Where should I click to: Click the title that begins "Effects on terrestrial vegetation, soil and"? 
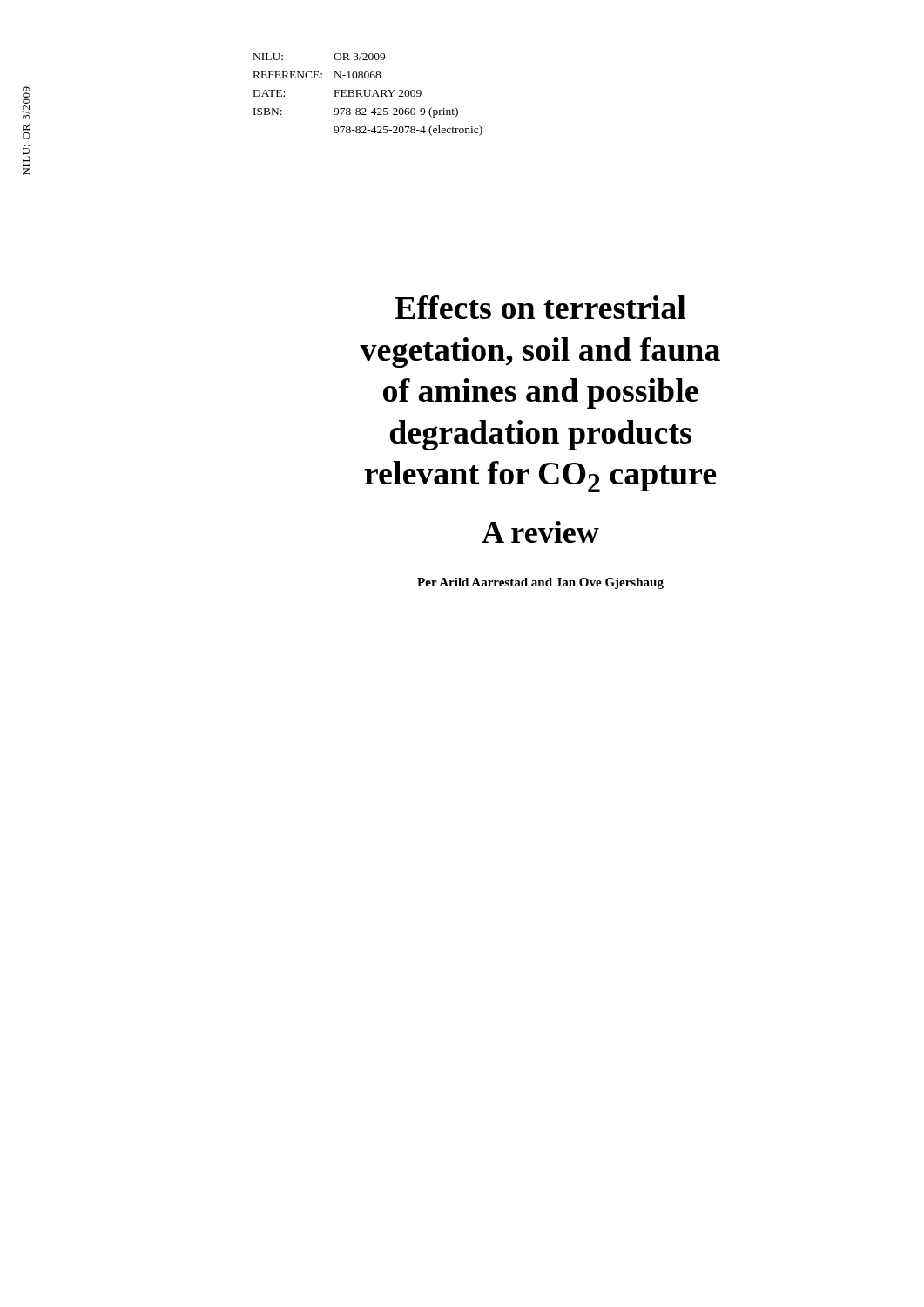tap(540, 439)
